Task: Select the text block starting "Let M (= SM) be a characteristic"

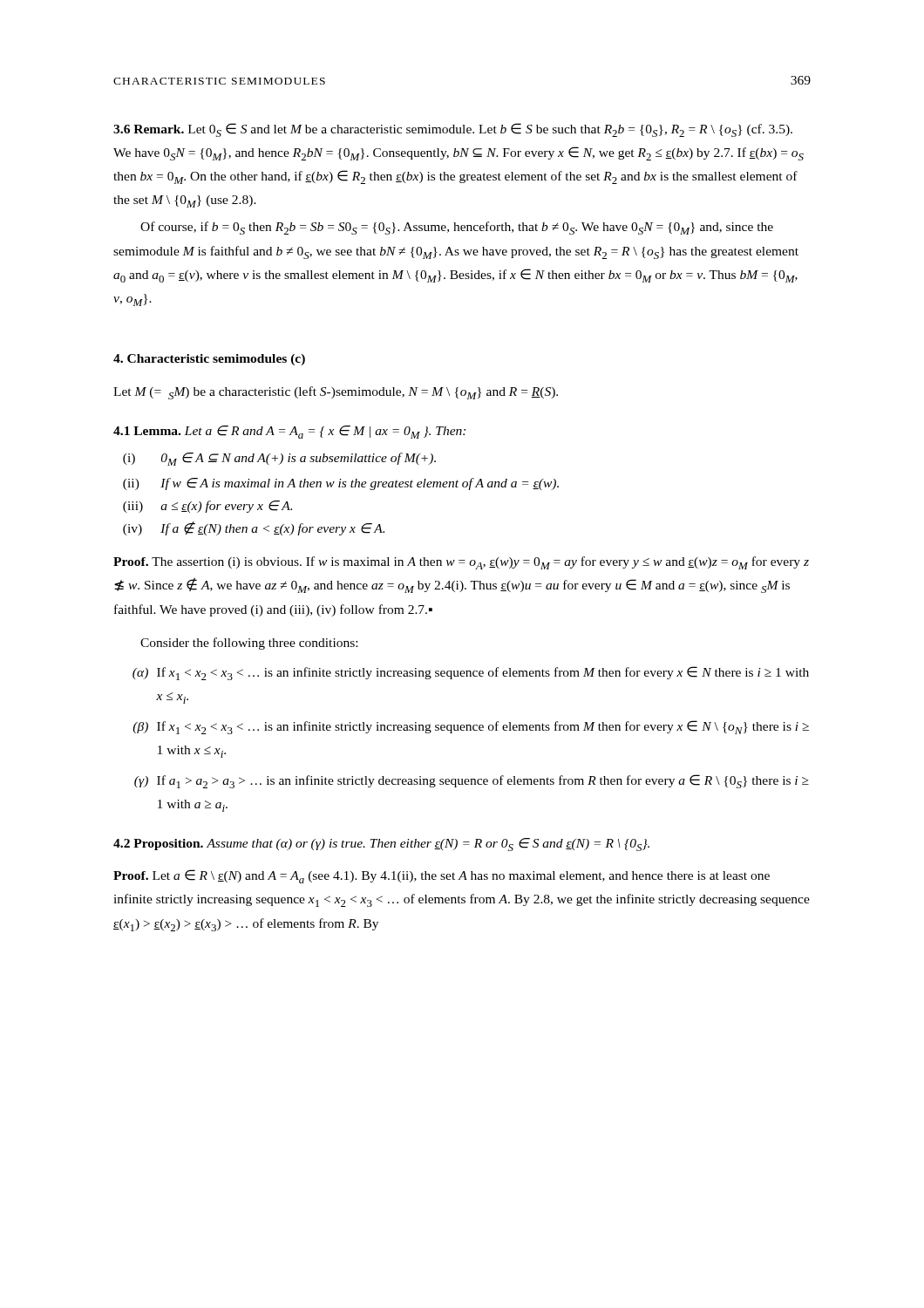Action: [462, 393]
